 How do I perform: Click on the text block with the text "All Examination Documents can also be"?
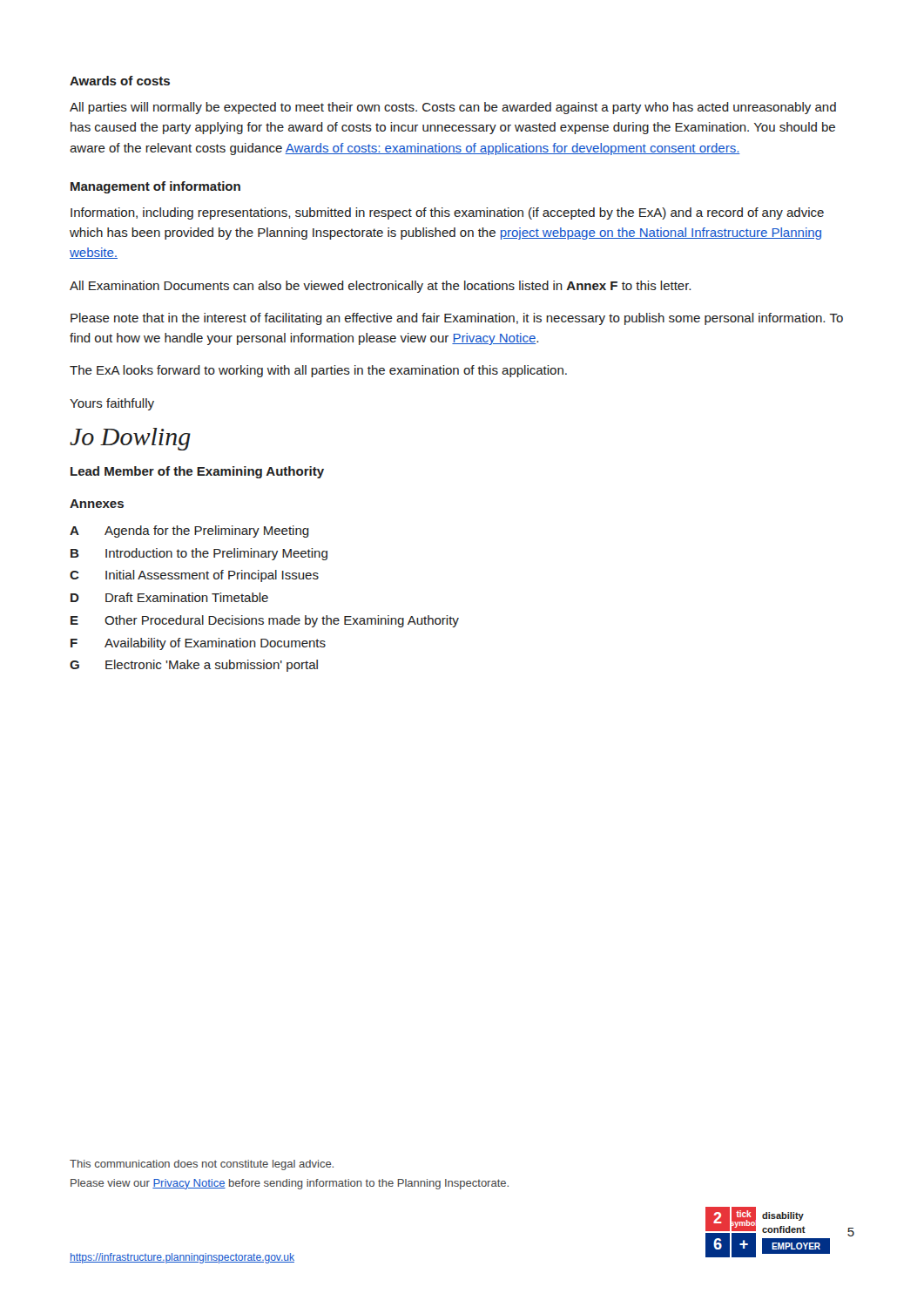coord(381,285)
